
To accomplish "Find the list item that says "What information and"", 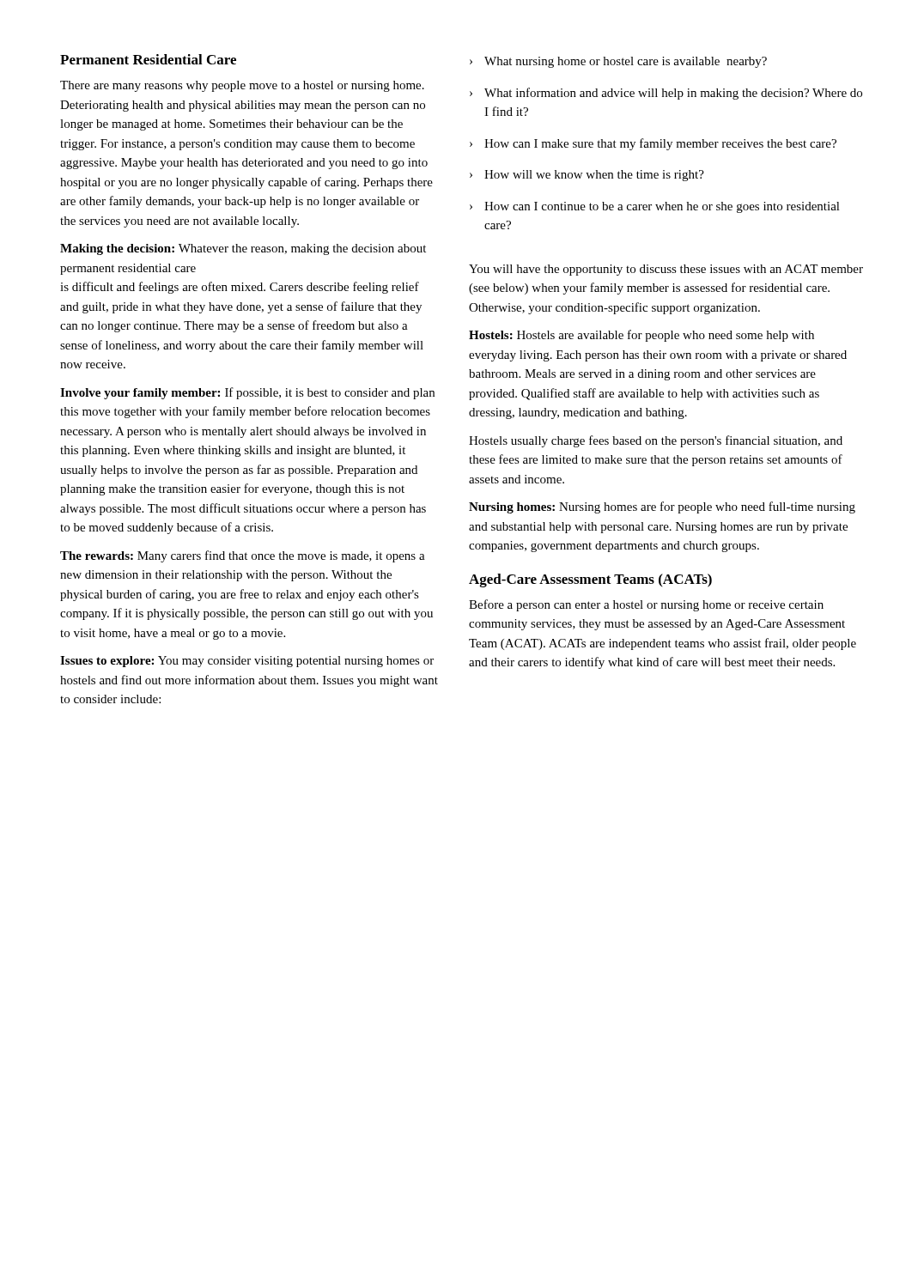I will (x=666, y=102).
